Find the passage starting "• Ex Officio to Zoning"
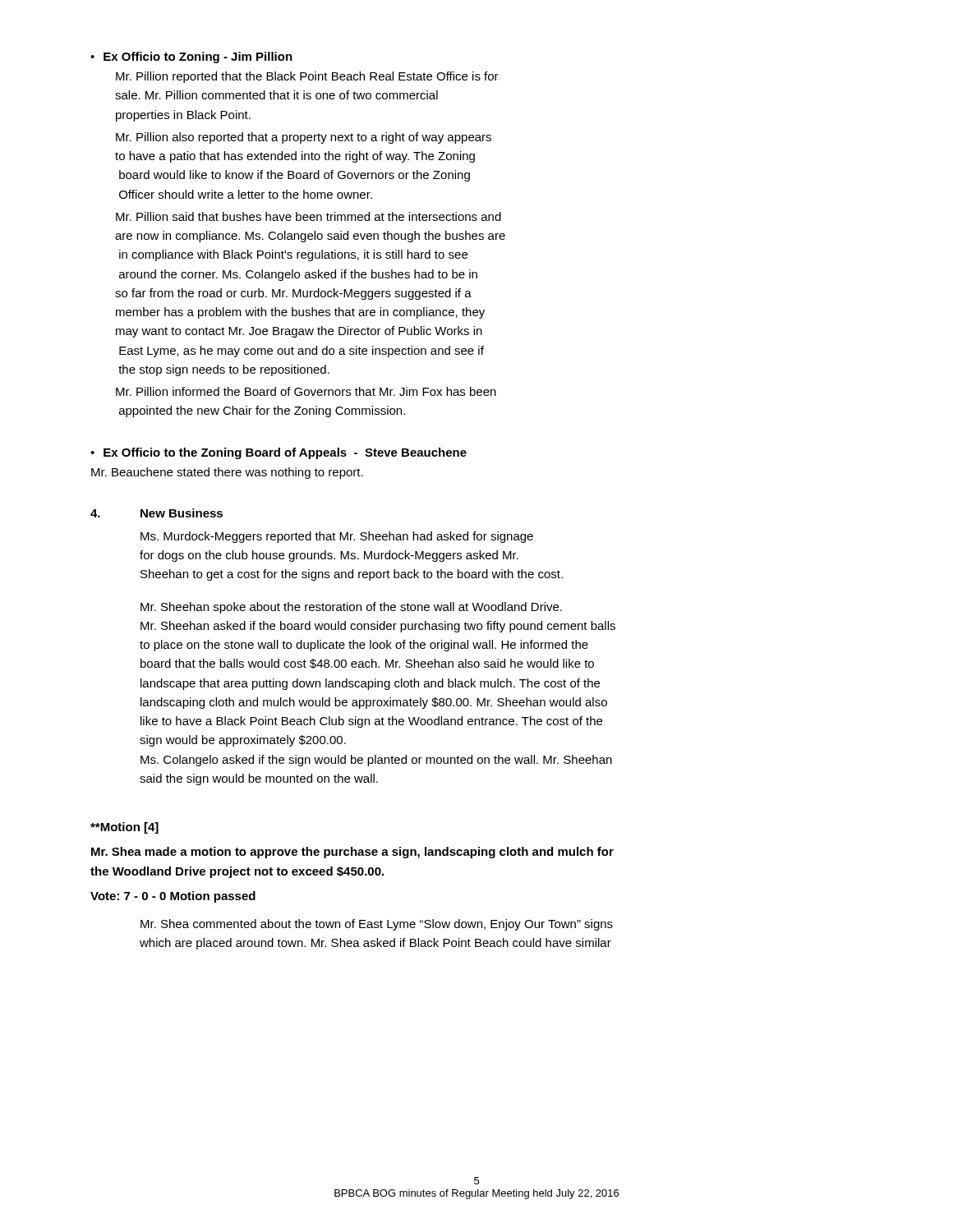953x1232 pixels. 476,235
